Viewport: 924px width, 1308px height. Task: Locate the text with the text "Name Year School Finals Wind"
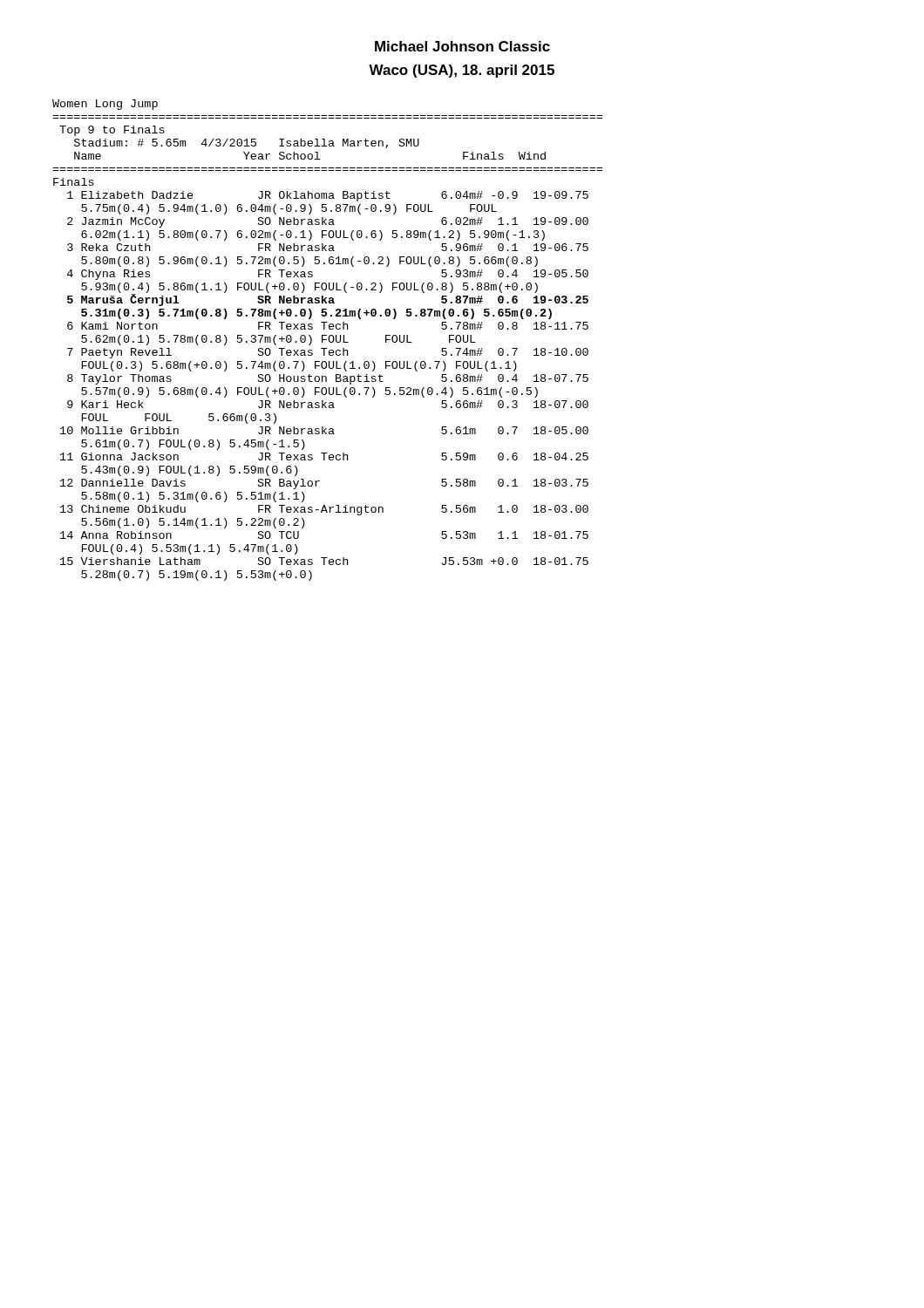click(x=299, y=157)
